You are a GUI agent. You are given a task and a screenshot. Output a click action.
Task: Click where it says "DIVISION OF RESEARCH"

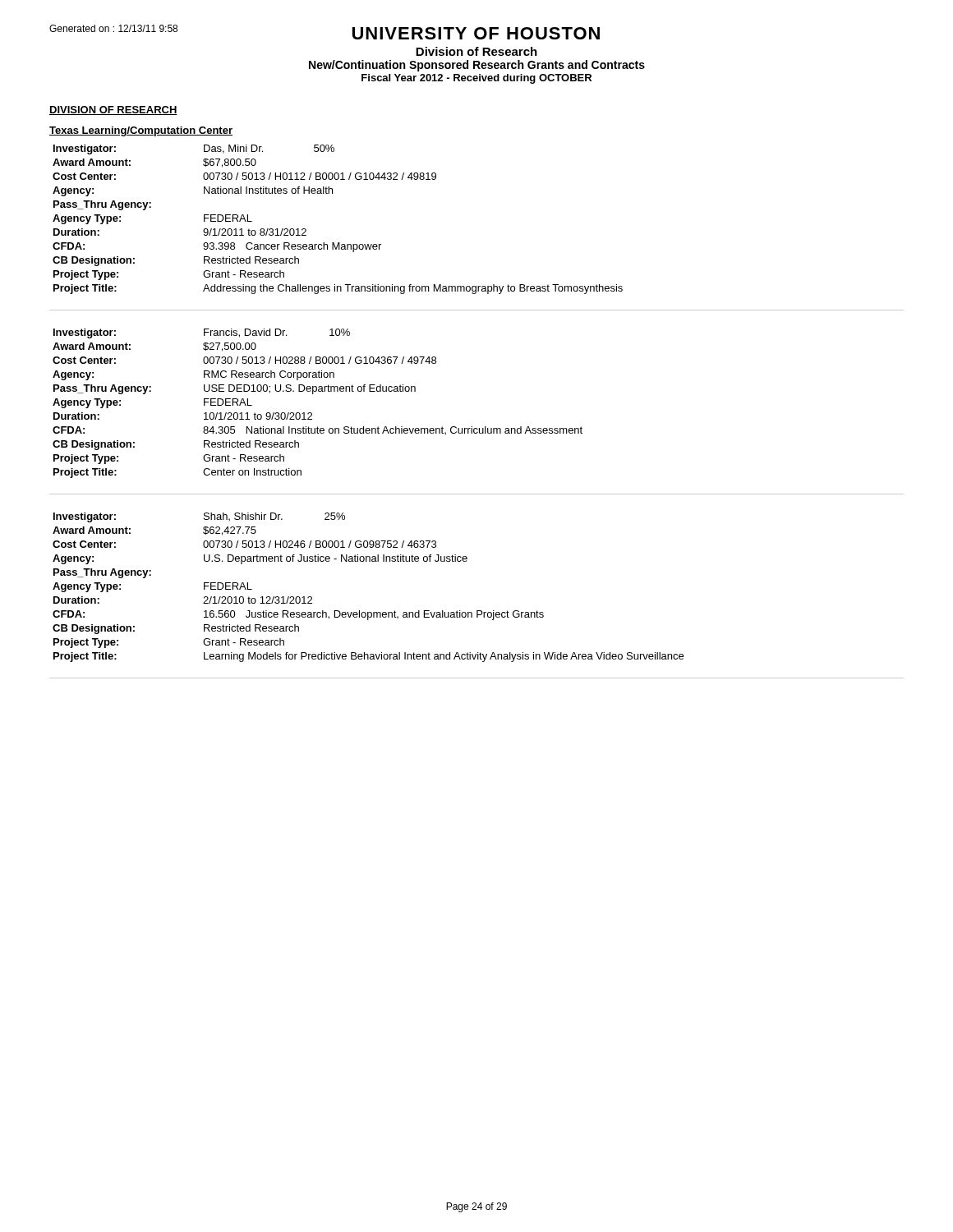coord(113,110)
